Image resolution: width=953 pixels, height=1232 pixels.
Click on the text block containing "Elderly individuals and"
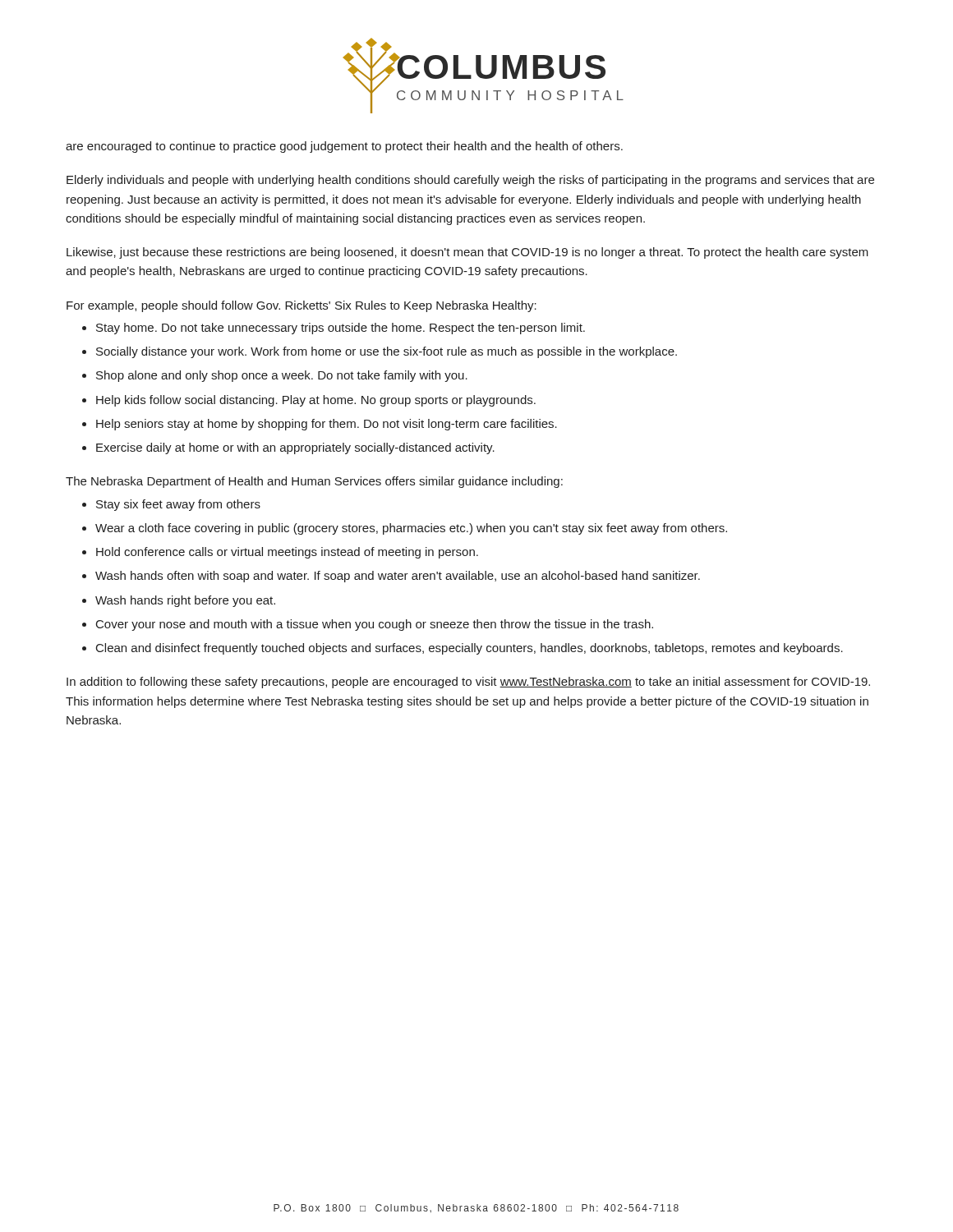click(470, 199)
